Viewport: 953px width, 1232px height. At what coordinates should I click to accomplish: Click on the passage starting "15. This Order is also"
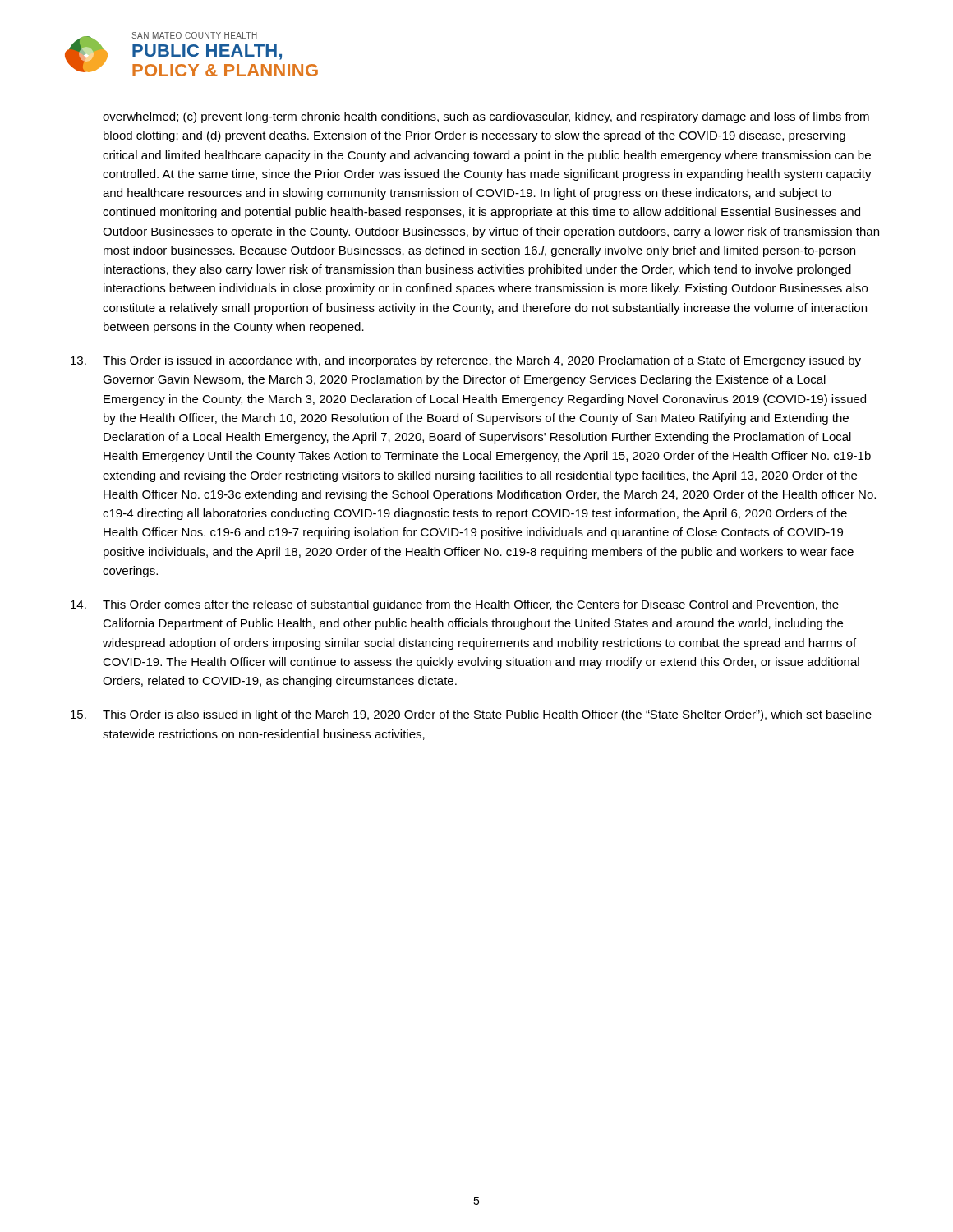(x=476, y=724)
